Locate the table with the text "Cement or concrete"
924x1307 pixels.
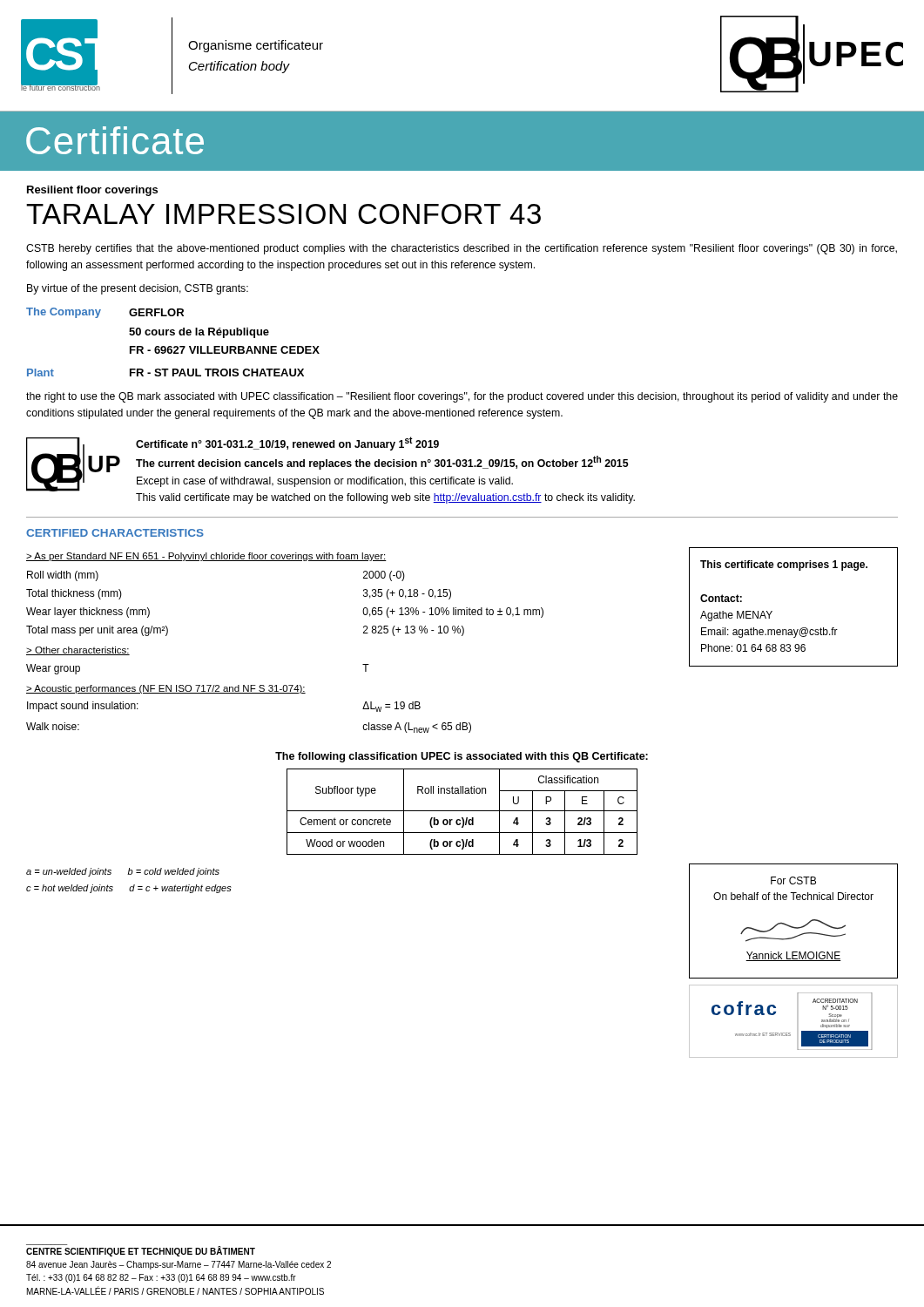tap(462, 803)
